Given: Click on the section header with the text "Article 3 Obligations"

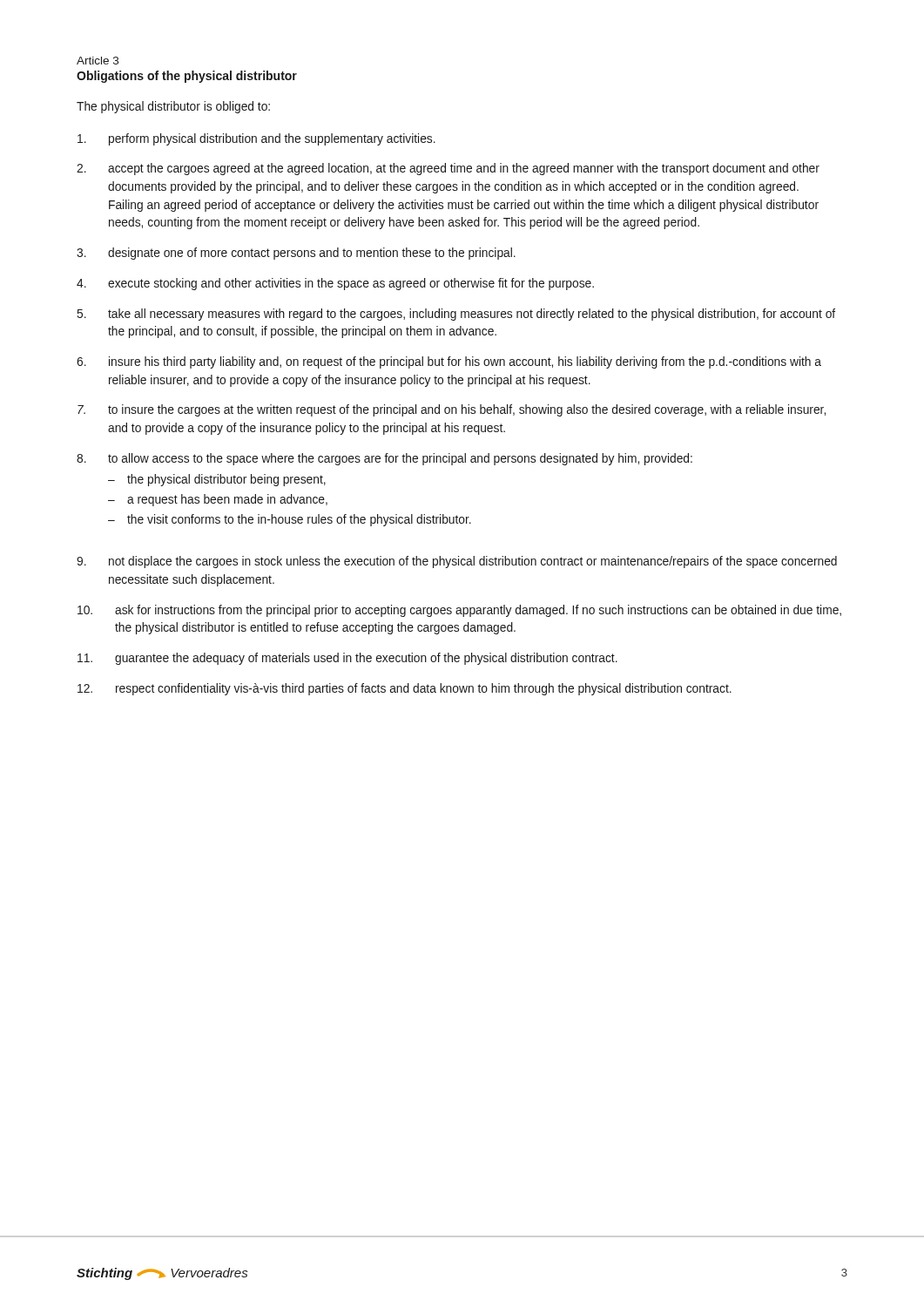Looking at the screenshot, I should click(x=98, y=61).
